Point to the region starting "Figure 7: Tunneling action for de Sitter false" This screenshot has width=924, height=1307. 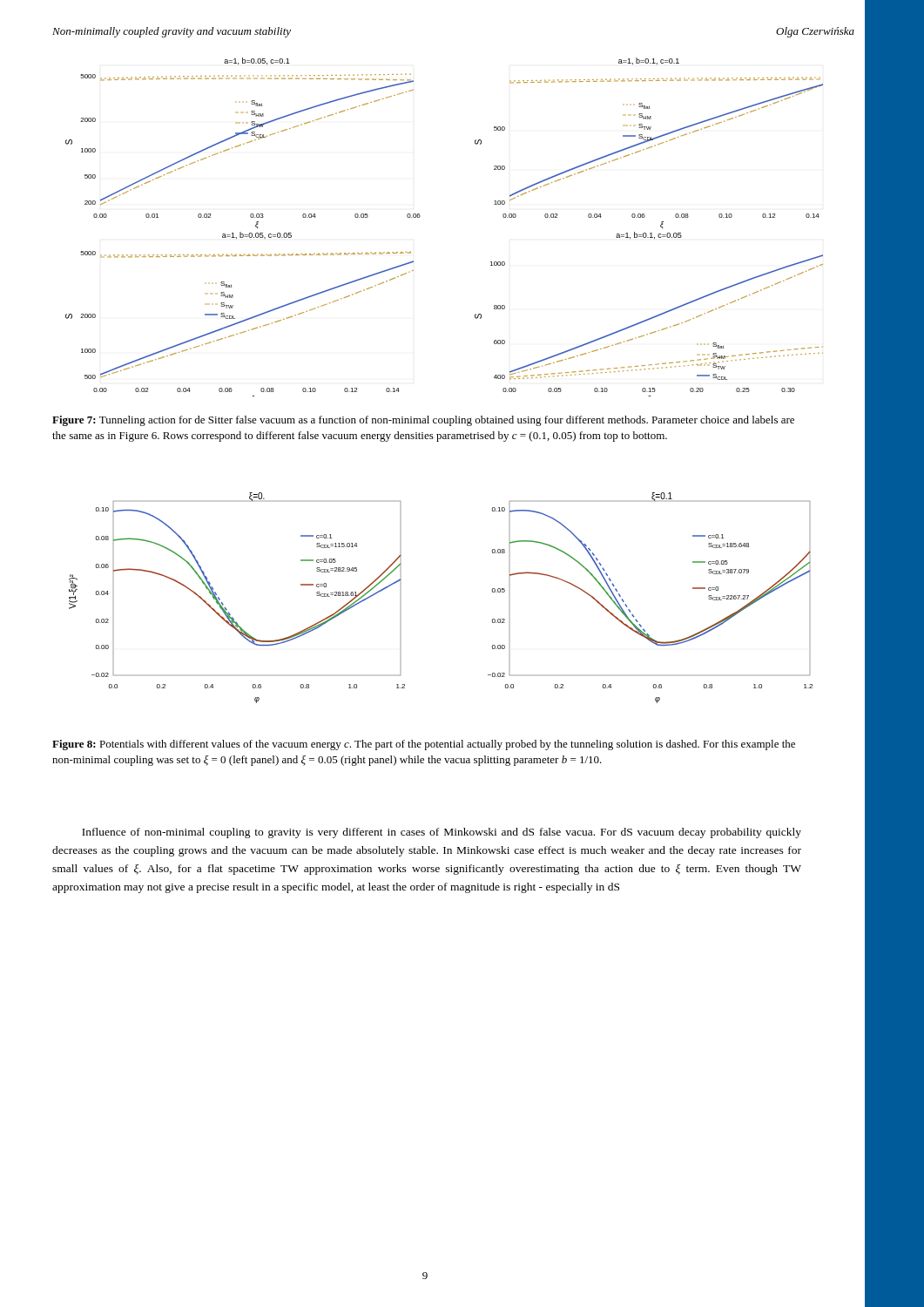427,428
